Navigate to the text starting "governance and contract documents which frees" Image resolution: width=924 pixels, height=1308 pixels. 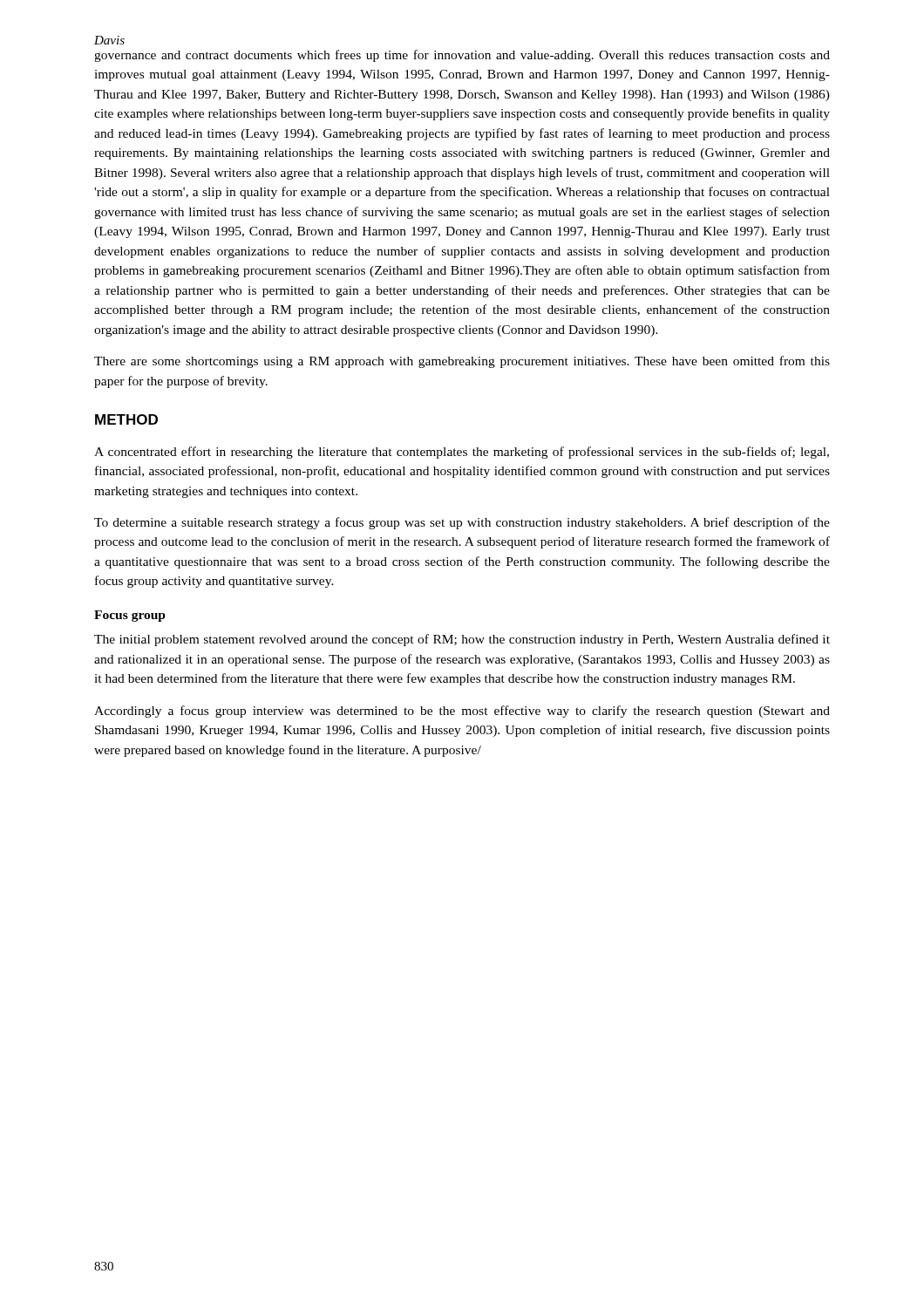462,192
